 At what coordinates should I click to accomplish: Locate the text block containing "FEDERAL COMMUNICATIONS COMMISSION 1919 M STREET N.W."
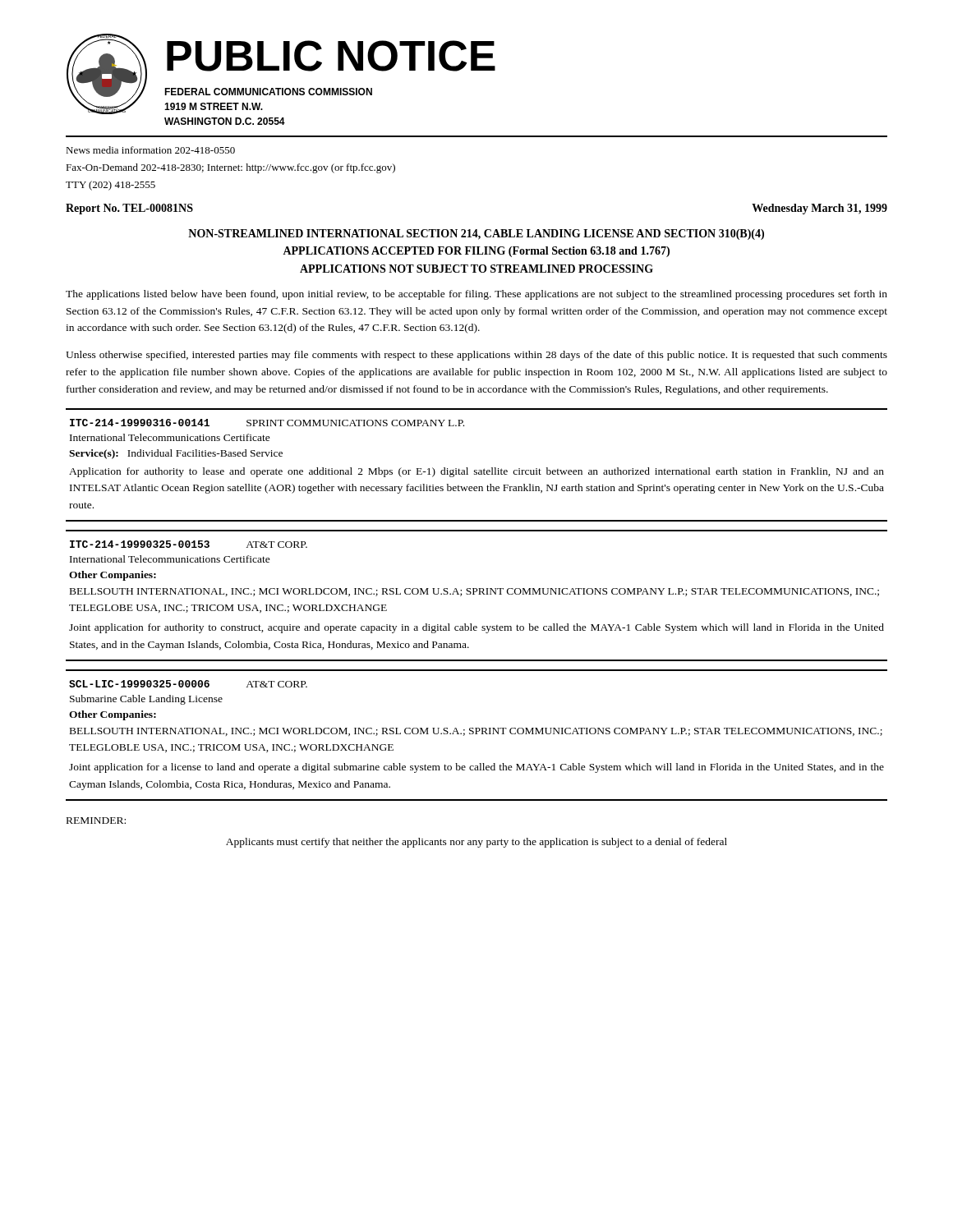[268, 107]
